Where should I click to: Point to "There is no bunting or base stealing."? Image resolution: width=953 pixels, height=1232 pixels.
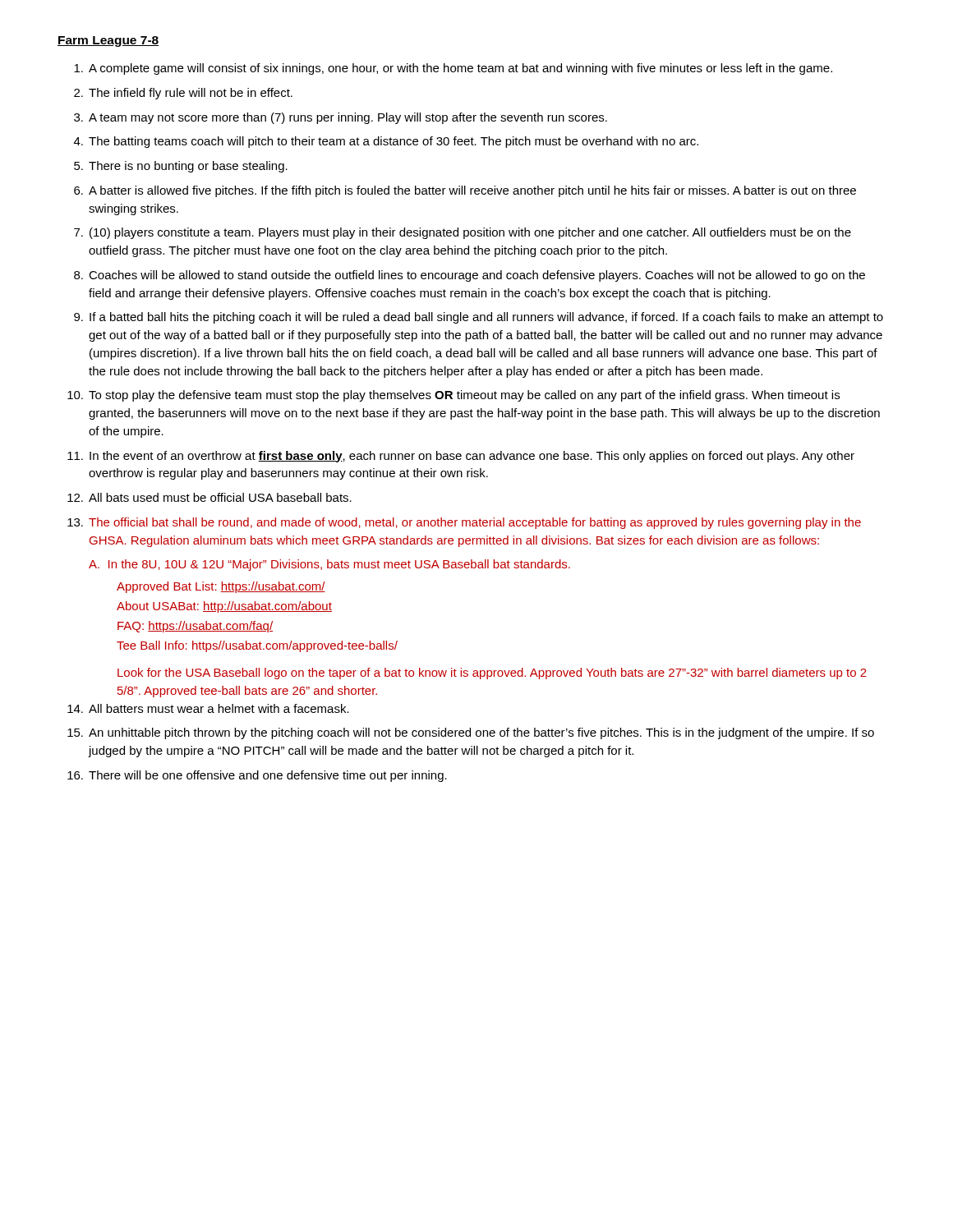pos(188,167)
